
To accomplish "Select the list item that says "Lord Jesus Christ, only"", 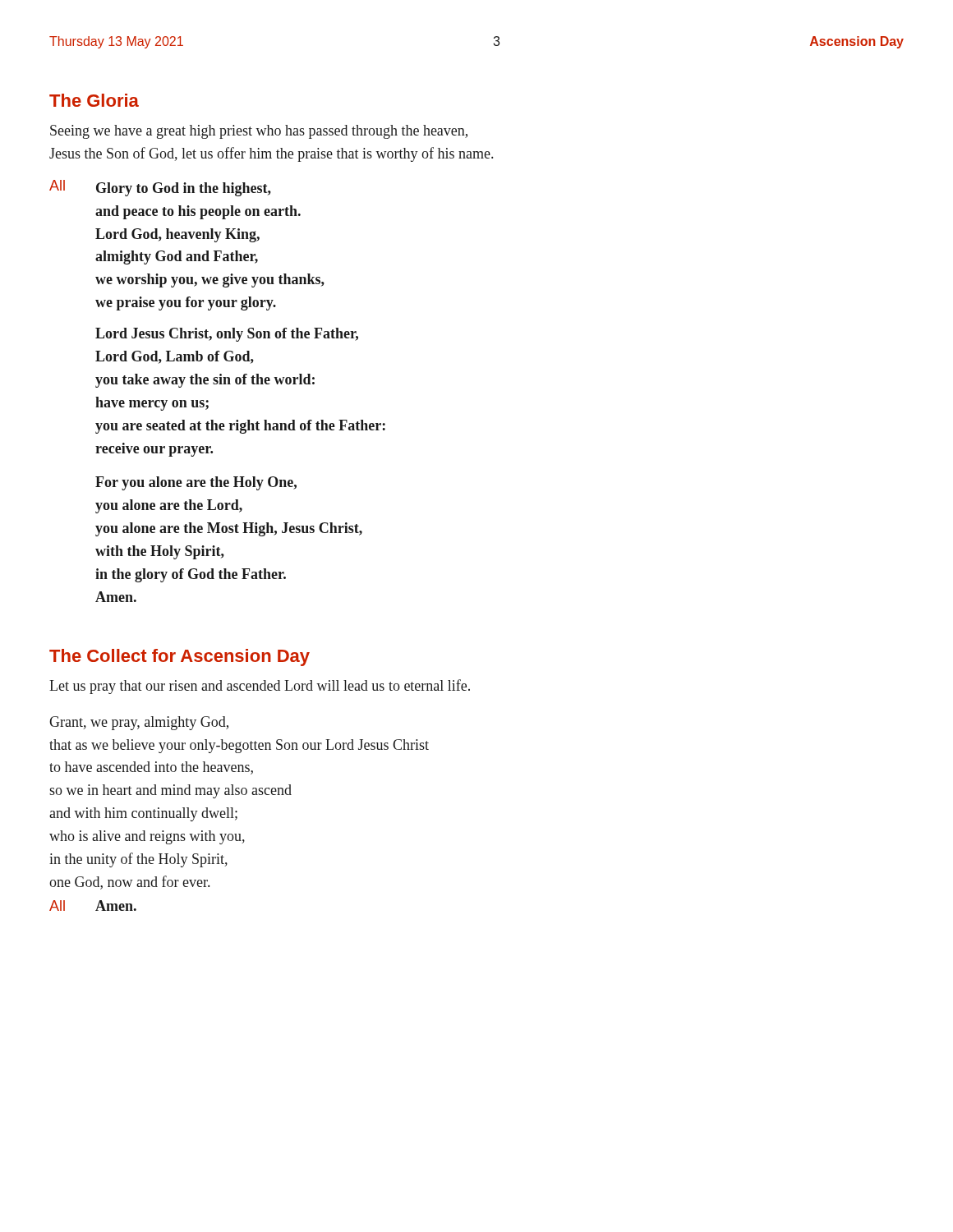I will click(x=227, y=335).
